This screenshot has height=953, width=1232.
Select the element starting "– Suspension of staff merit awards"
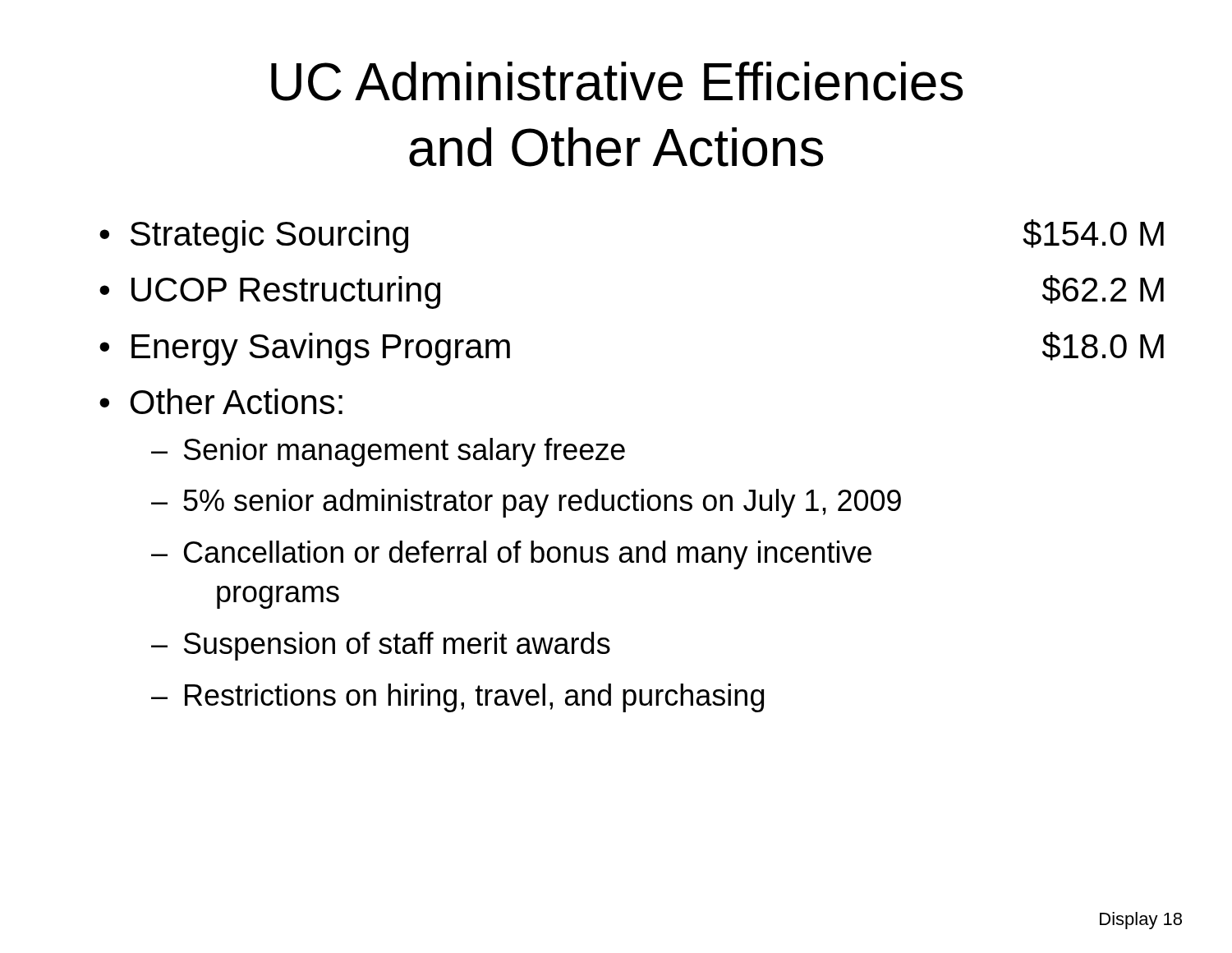click(381, 644)
